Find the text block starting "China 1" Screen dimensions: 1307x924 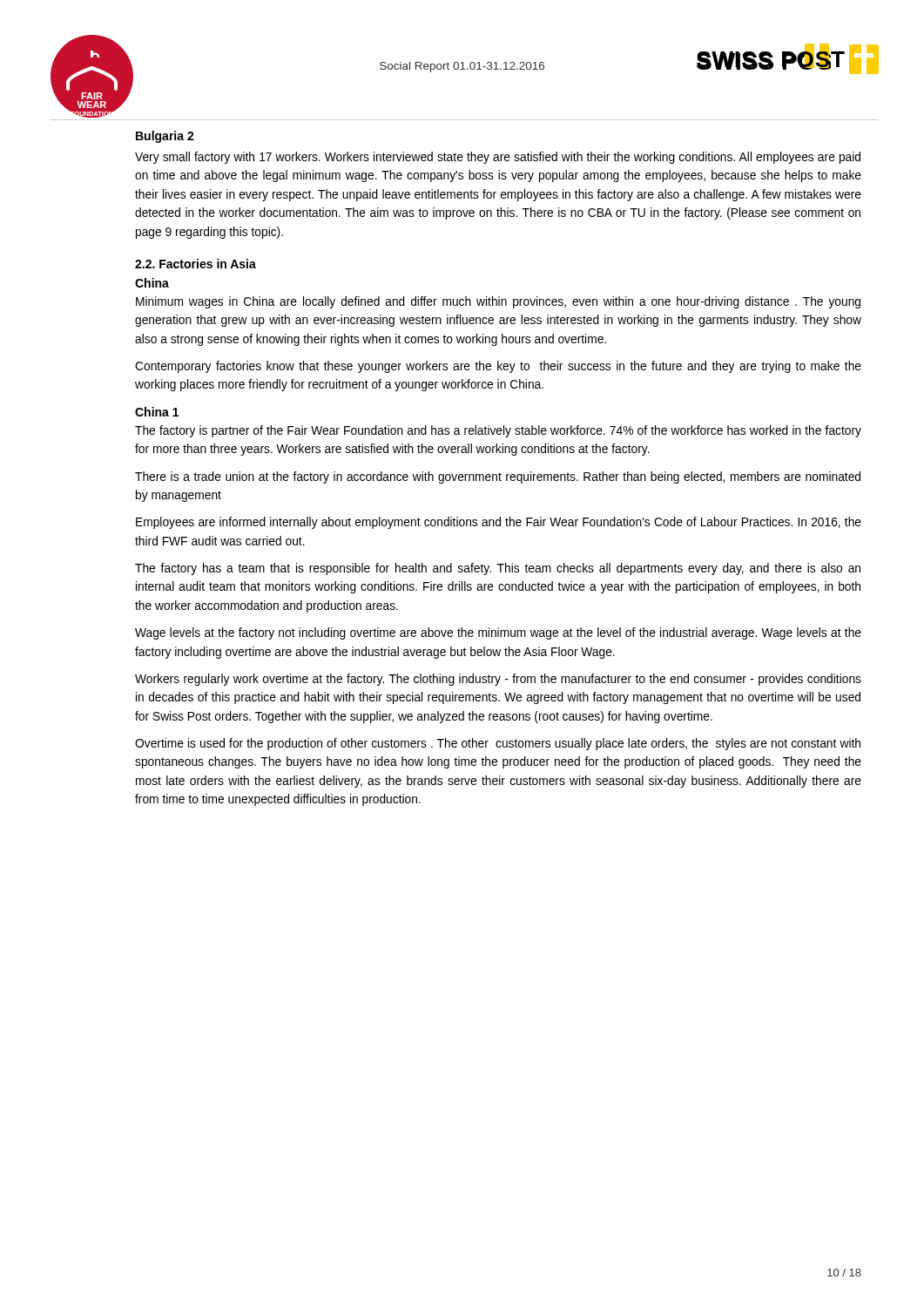pos(157,412)
